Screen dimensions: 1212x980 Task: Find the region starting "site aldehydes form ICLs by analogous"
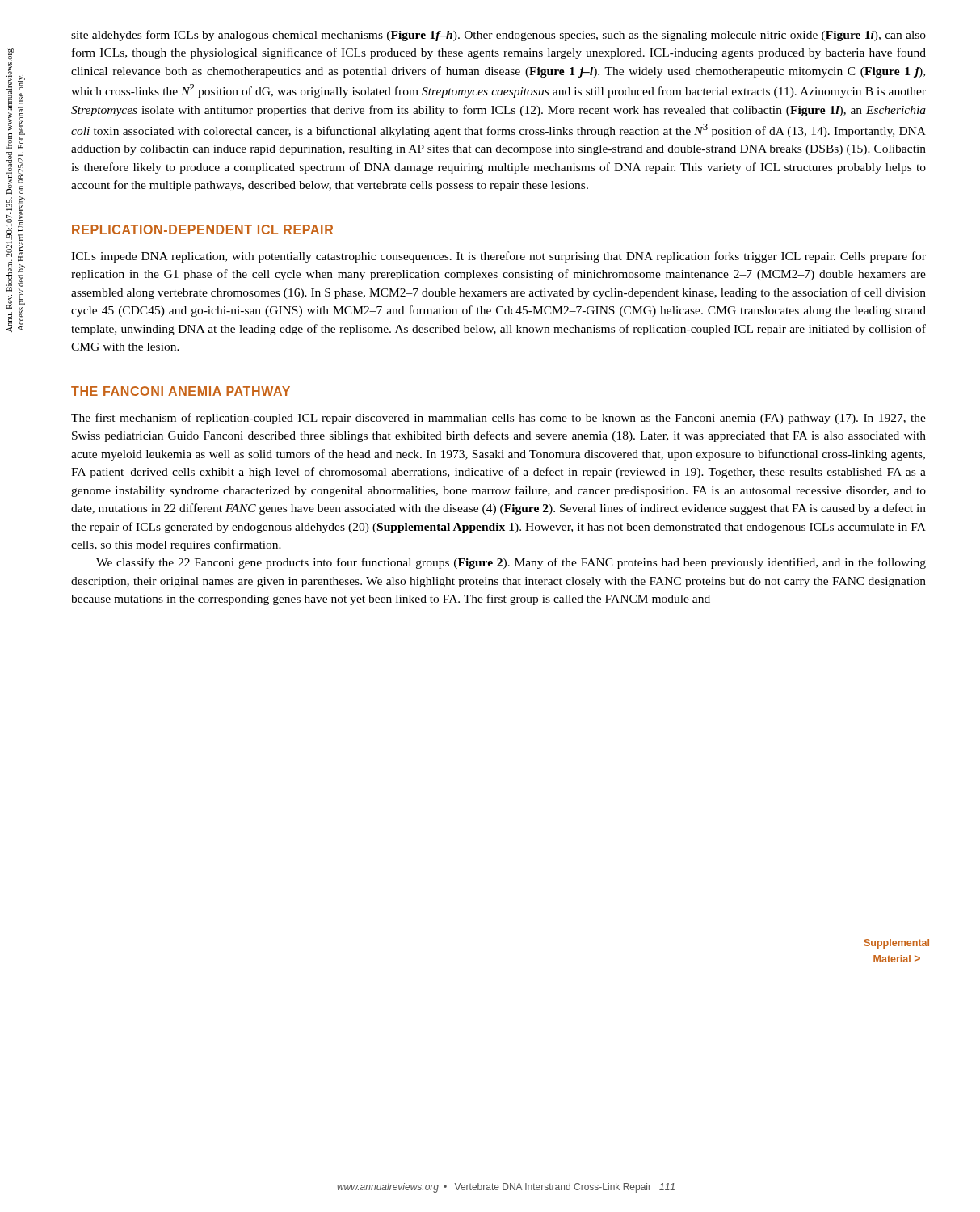(498, 110)
